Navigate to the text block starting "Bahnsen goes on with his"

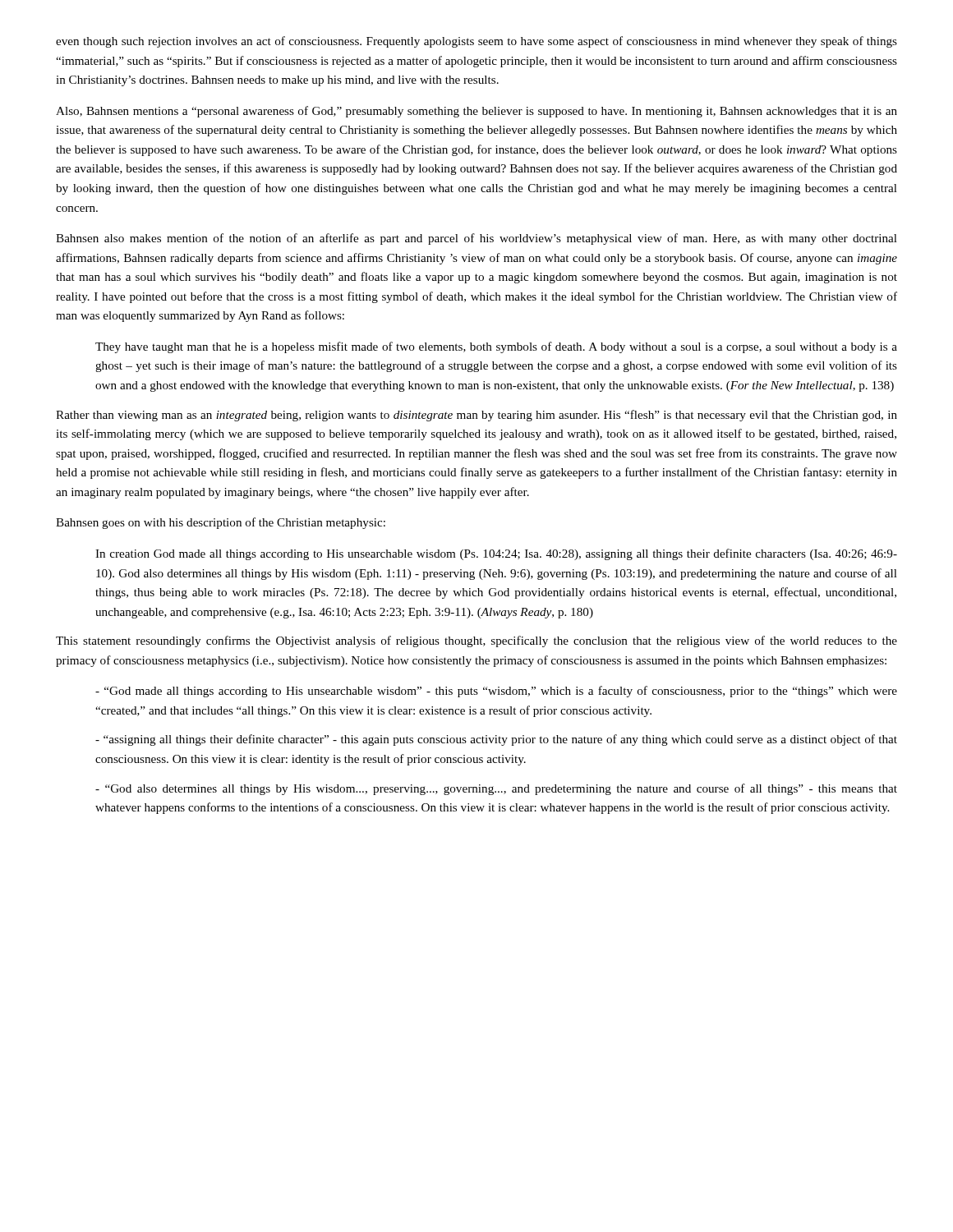[x=221, y=522]
